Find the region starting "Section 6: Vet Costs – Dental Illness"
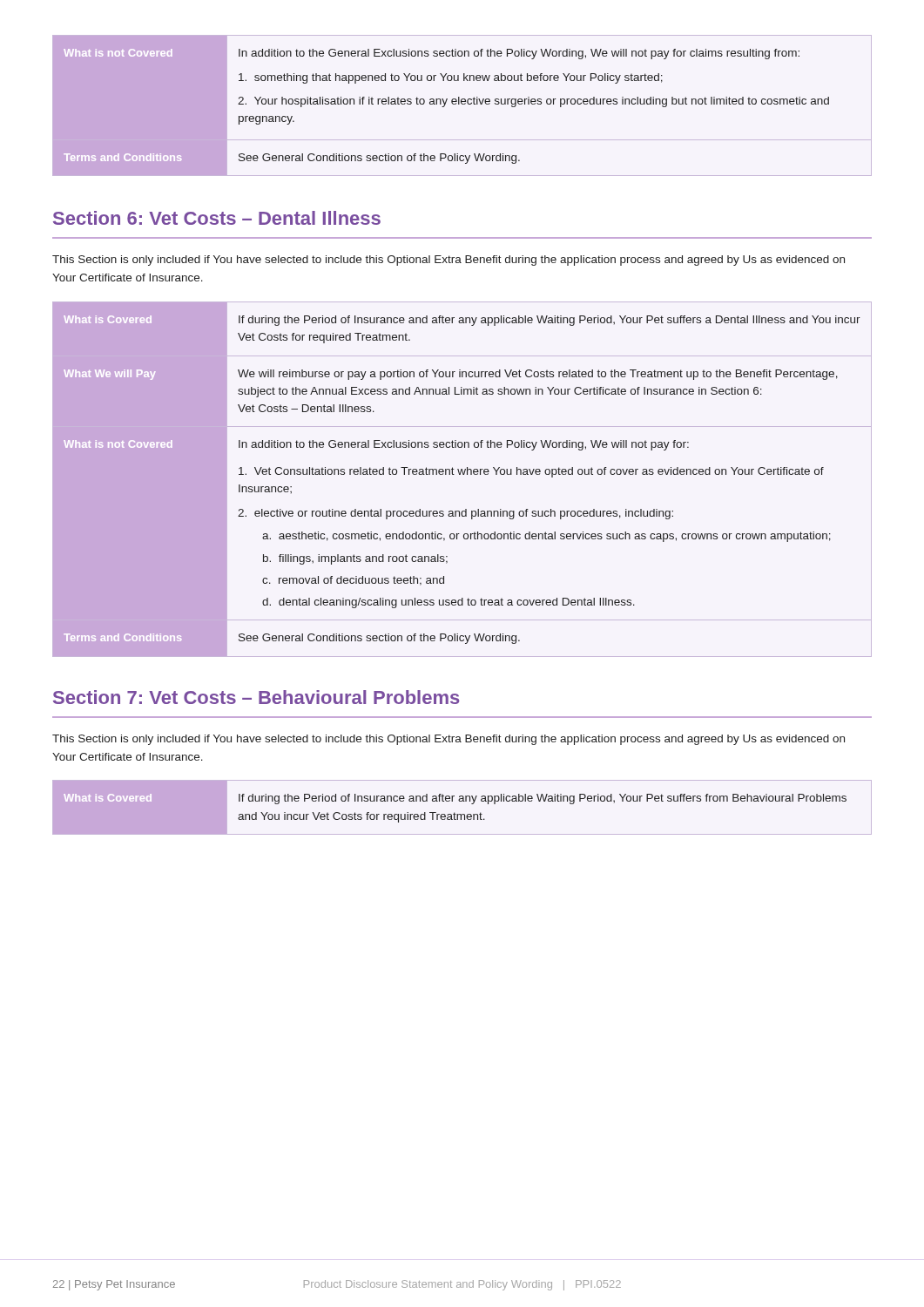The height and width of the screenshot is (1307, 924). tap(217, 218)
